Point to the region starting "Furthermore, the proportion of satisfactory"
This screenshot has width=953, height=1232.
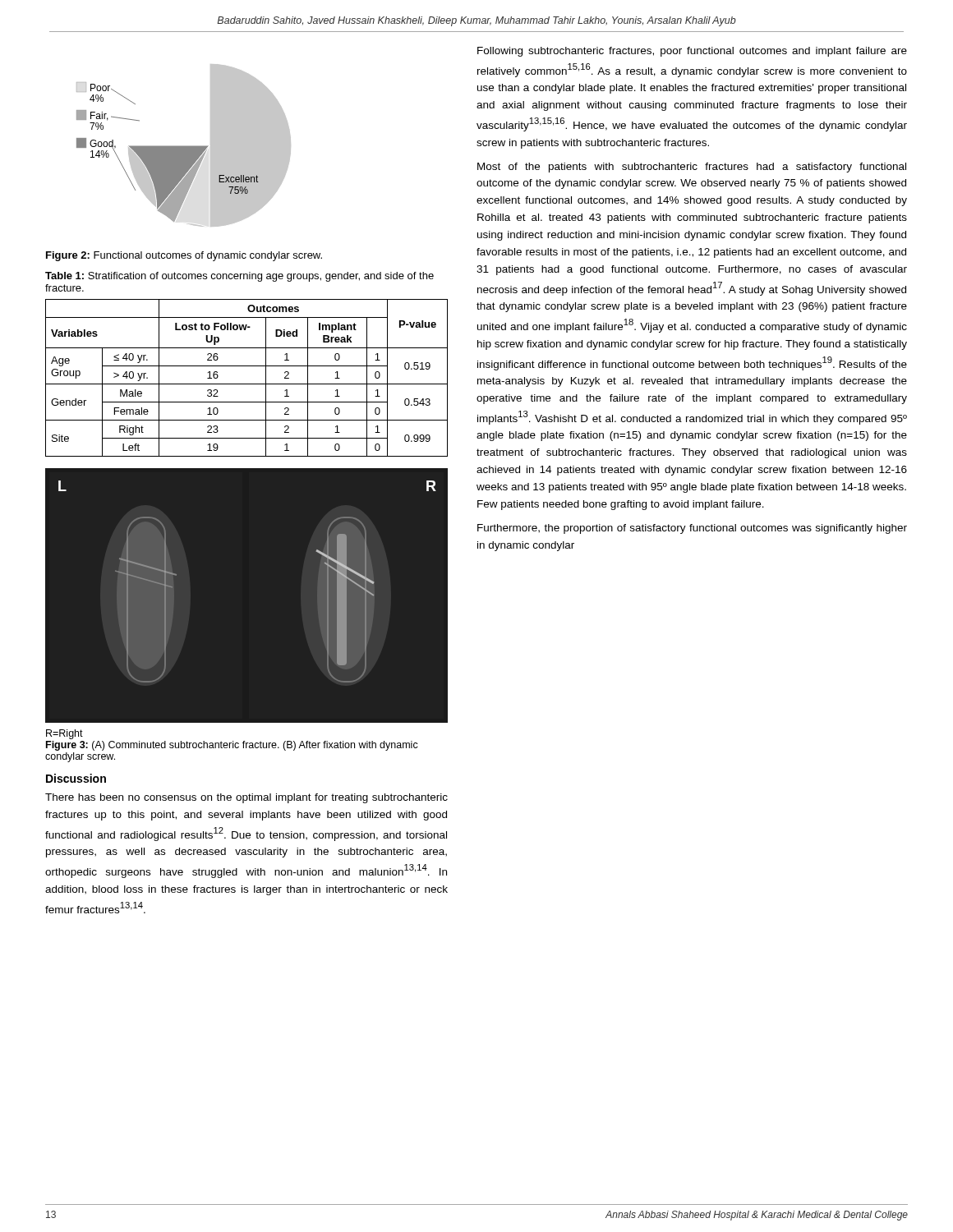click(692, 536)
